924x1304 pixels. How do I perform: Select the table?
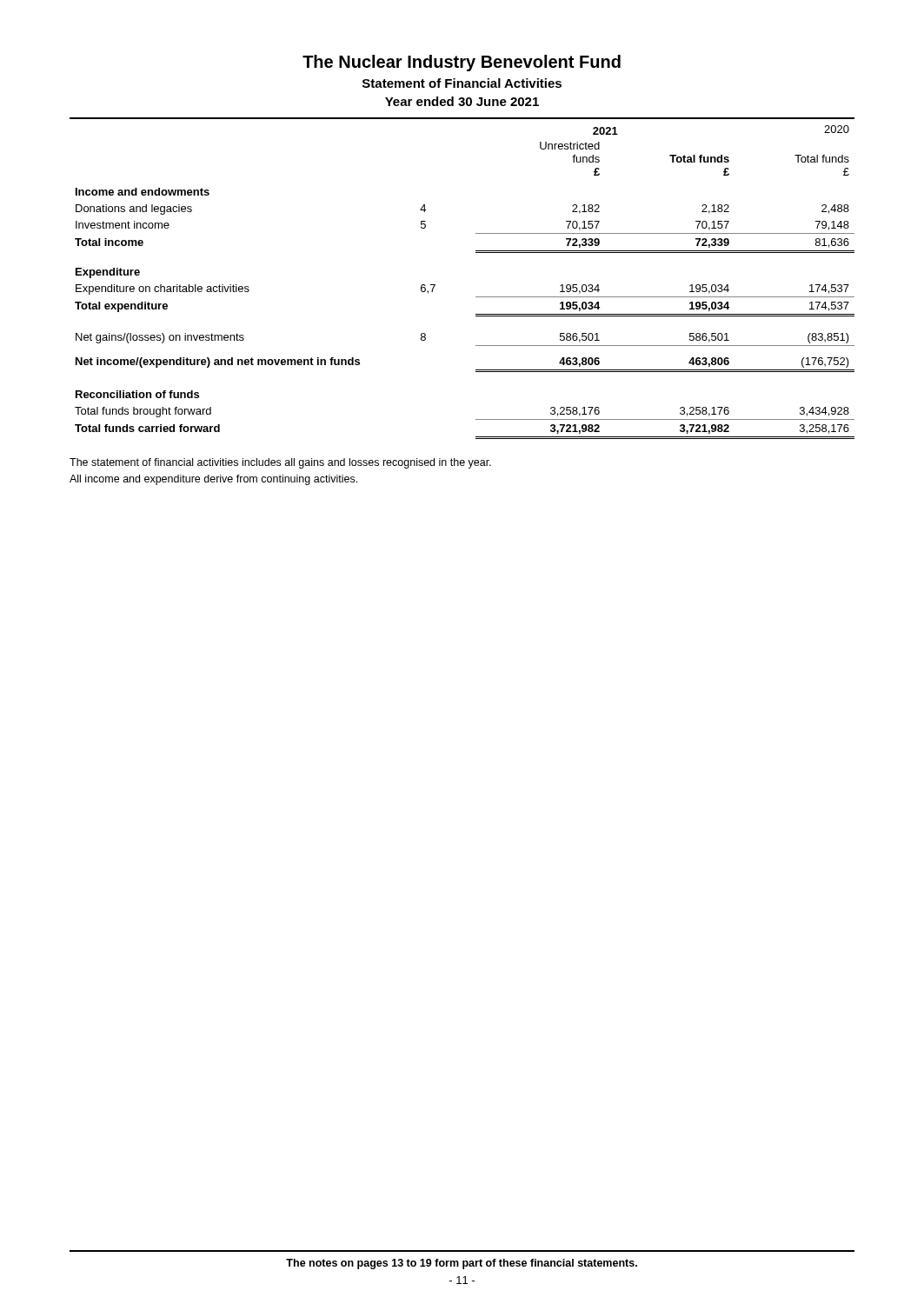point(462,280)
